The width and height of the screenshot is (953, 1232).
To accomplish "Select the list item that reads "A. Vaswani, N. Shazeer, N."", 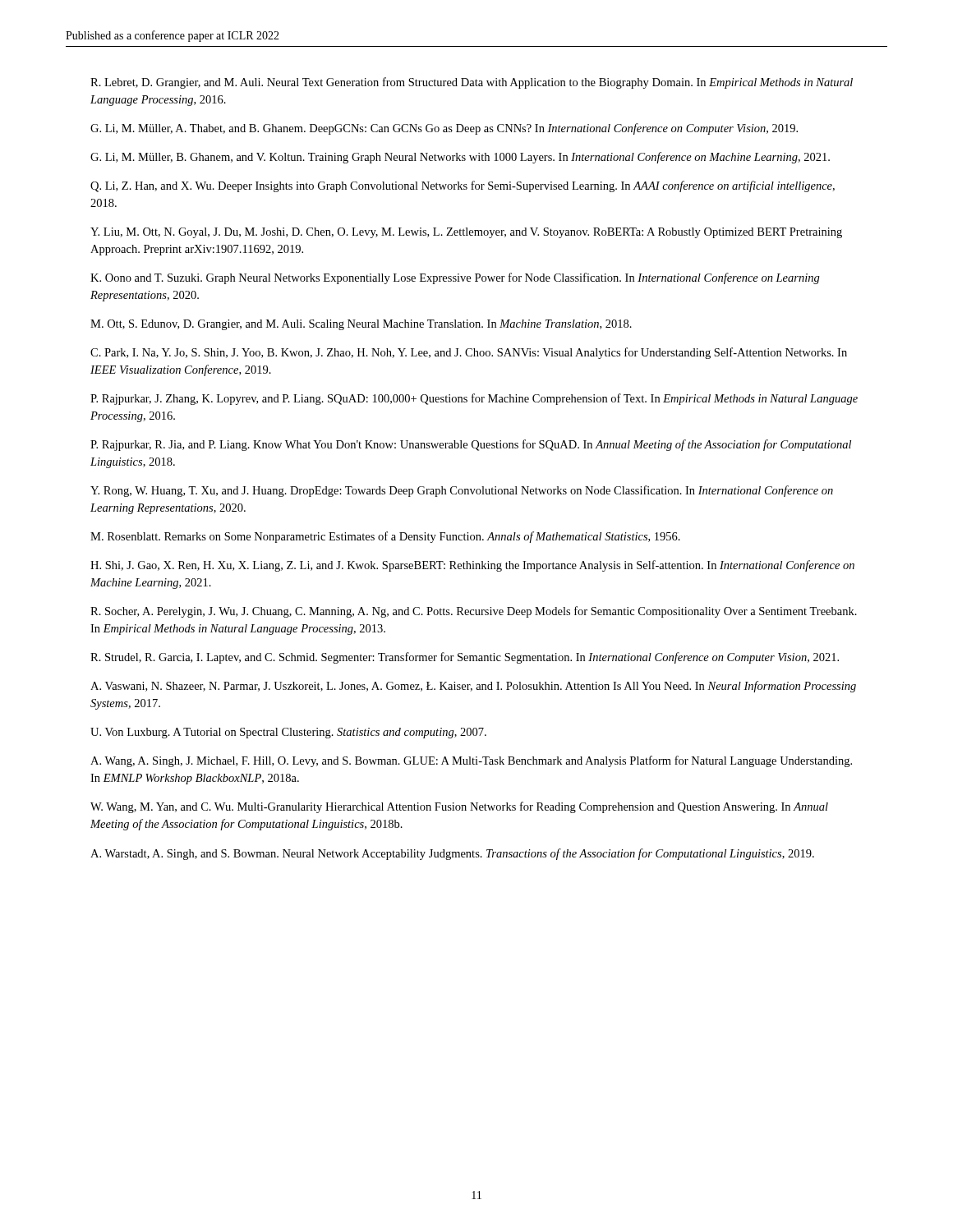I will [476, 695].
